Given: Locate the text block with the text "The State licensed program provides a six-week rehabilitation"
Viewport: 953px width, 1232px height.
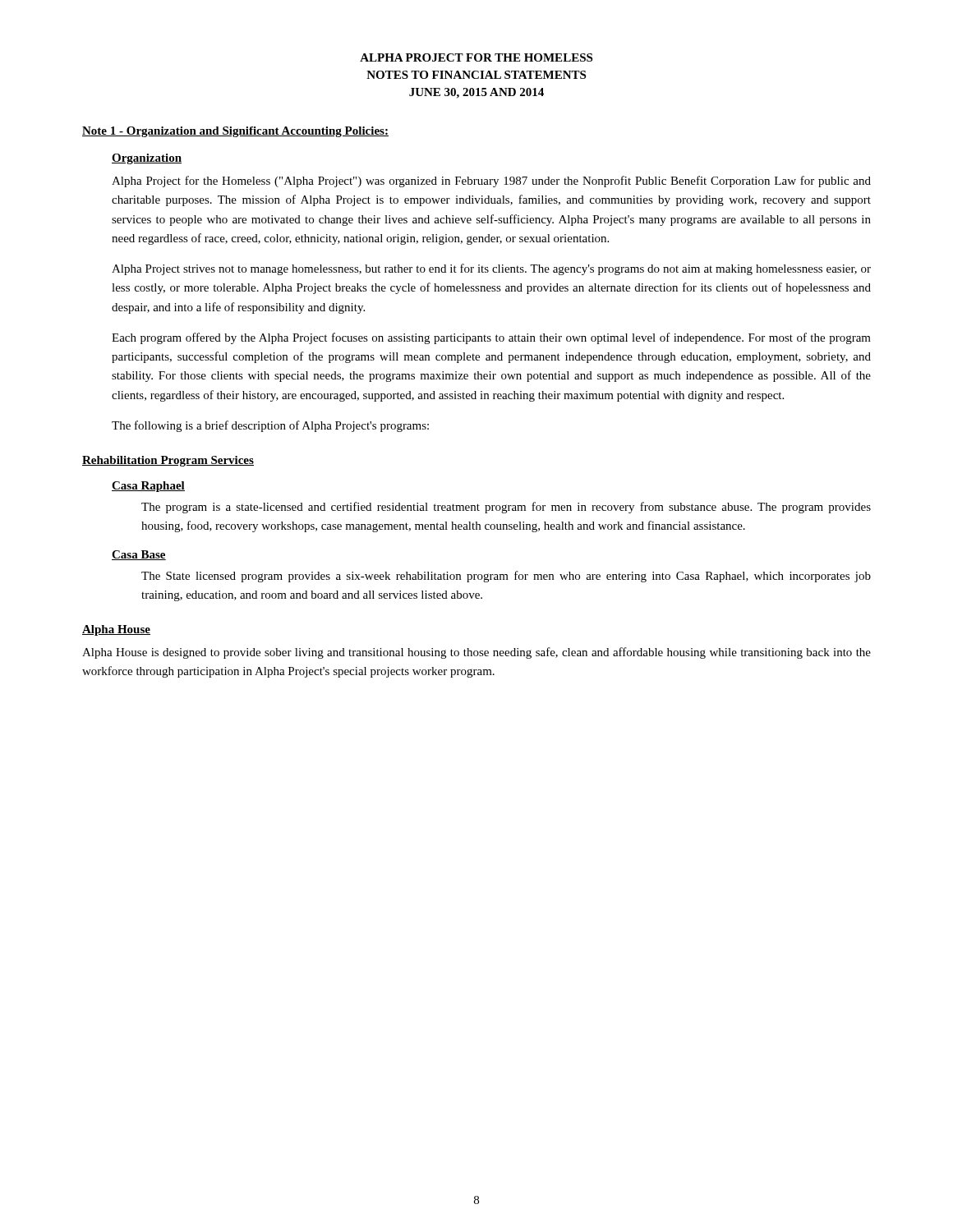Looking at the screenshot, I should click(506, 585).
